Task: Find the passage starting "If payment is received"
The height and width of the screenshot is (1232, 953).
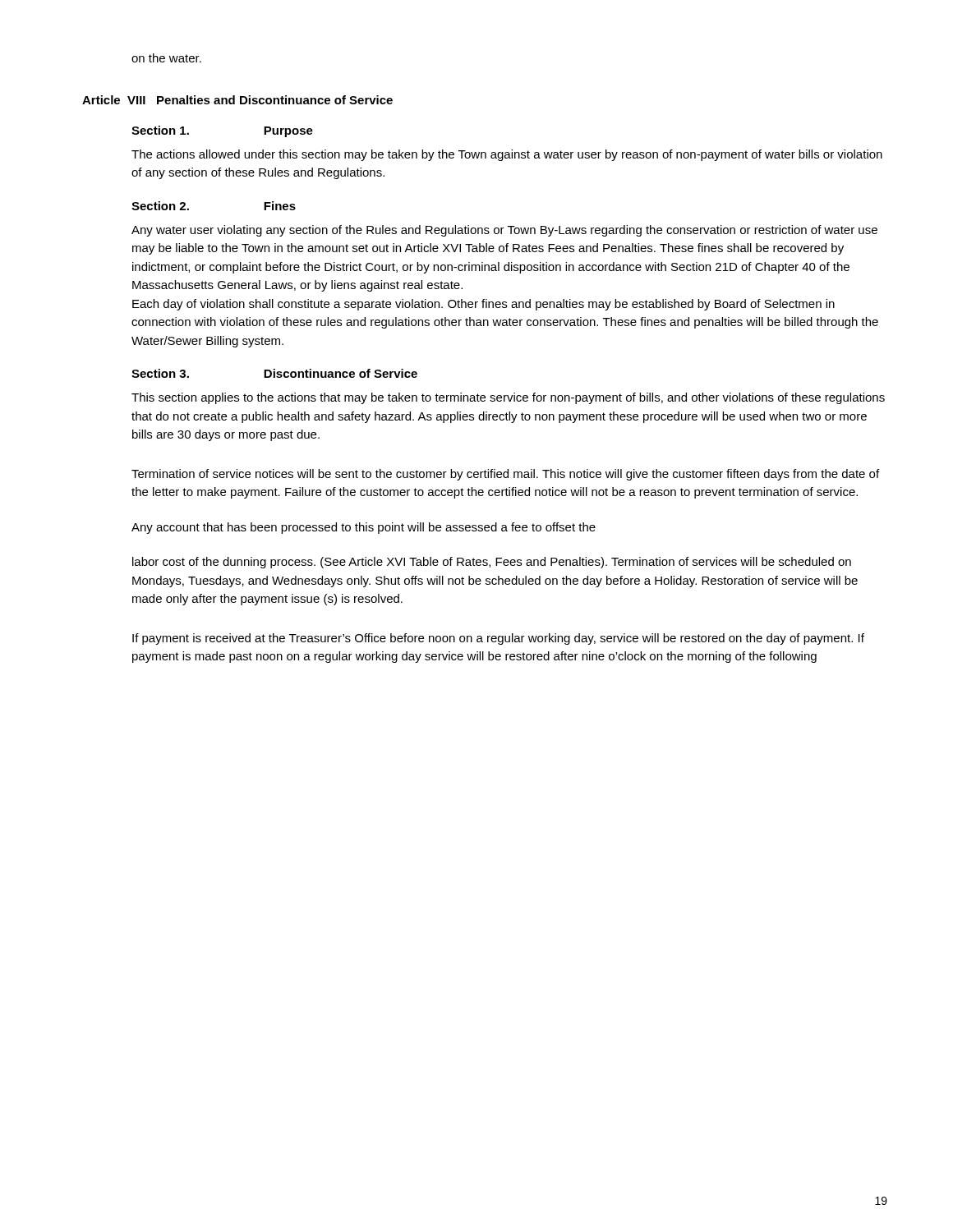Action: click(509, 647)
